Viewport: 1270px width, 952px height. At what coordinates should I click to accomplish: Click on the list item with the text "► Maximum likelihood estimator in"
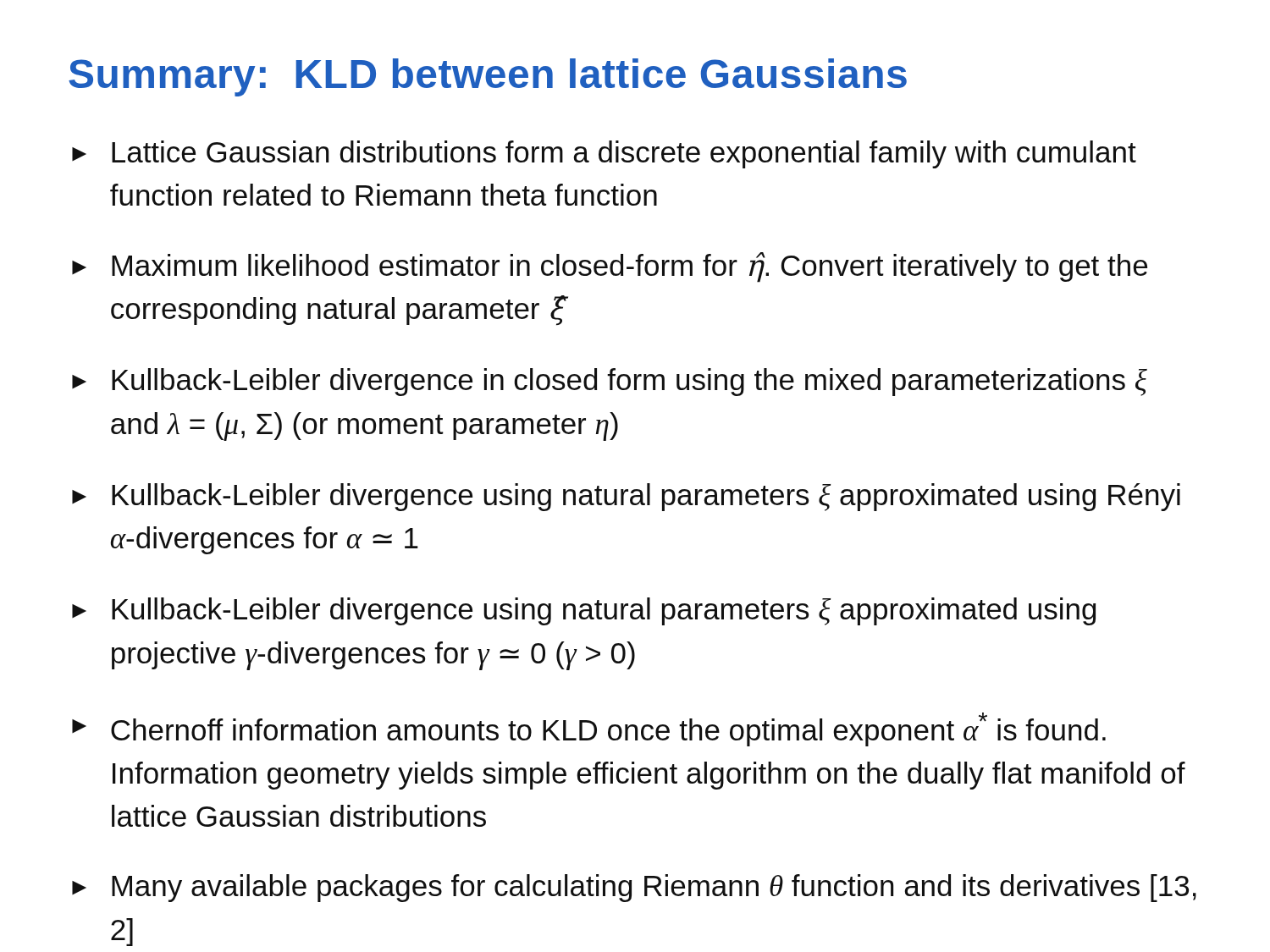(x=635, y=288)
